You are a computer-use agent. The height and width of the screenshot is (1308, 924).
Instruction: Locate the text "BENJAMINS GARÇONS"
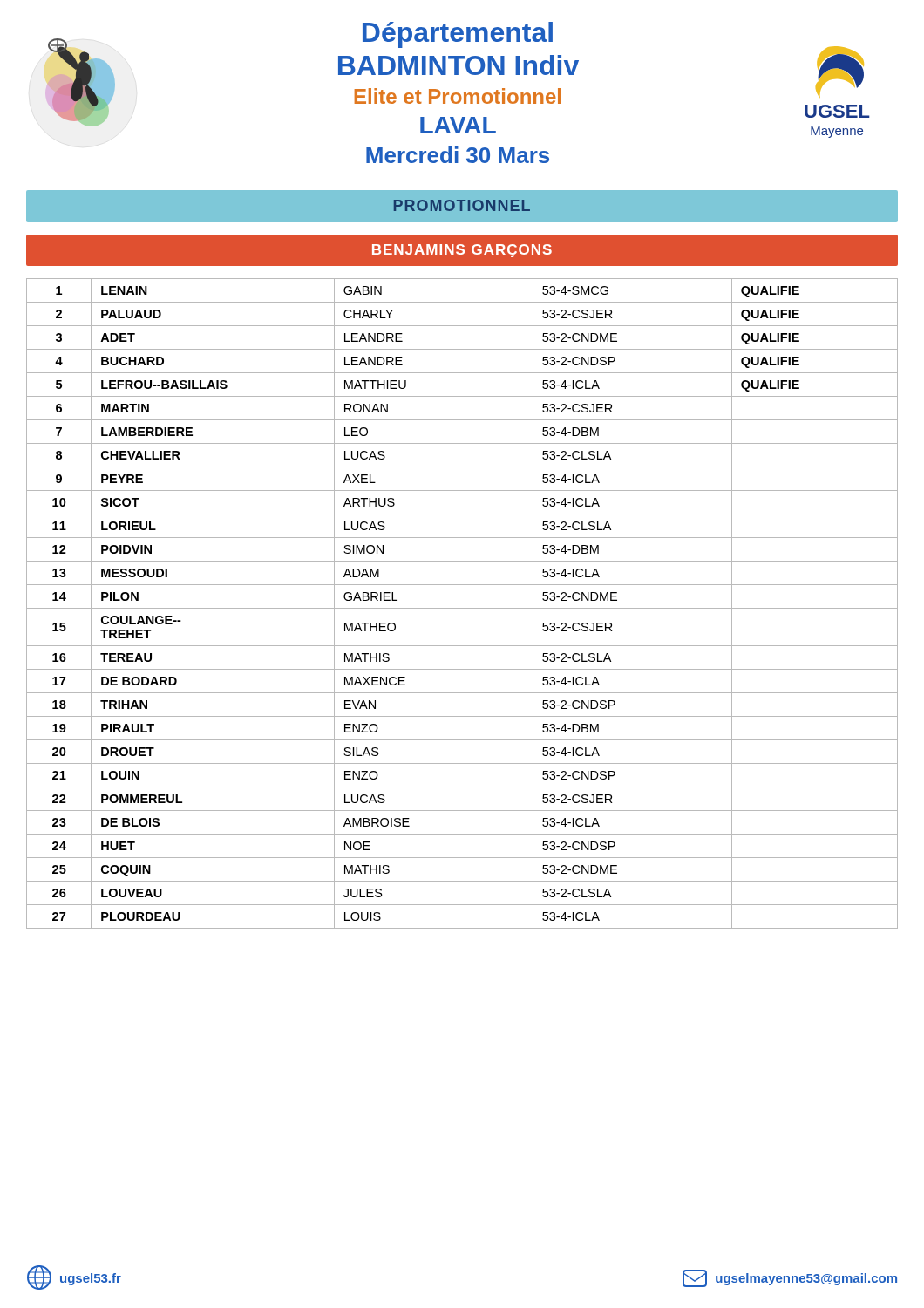462,250
